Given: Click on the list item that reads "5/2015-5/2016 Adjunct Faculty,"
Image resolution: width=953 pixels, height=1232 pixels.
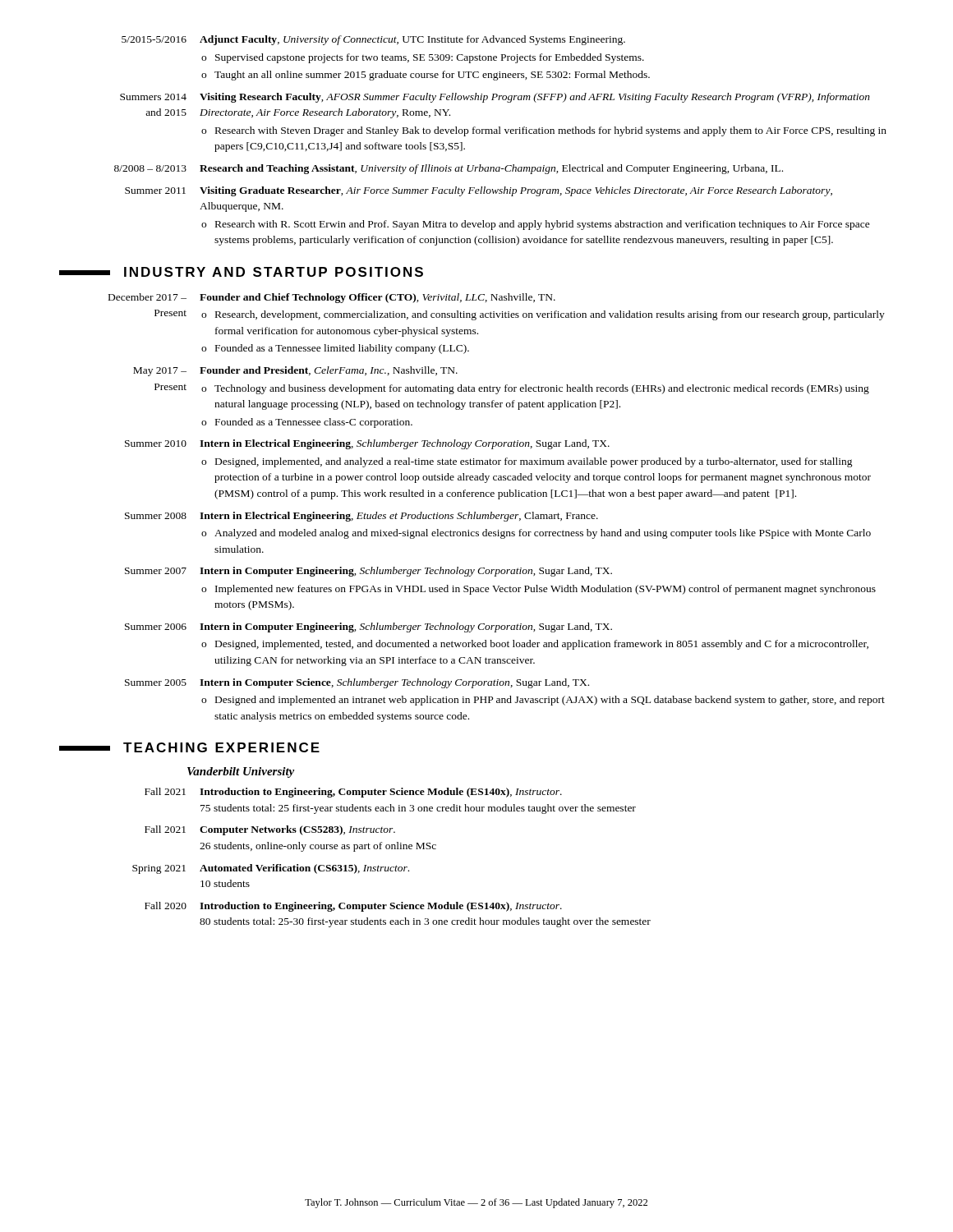Looking at the screenshot, I should tap(476, 58).
